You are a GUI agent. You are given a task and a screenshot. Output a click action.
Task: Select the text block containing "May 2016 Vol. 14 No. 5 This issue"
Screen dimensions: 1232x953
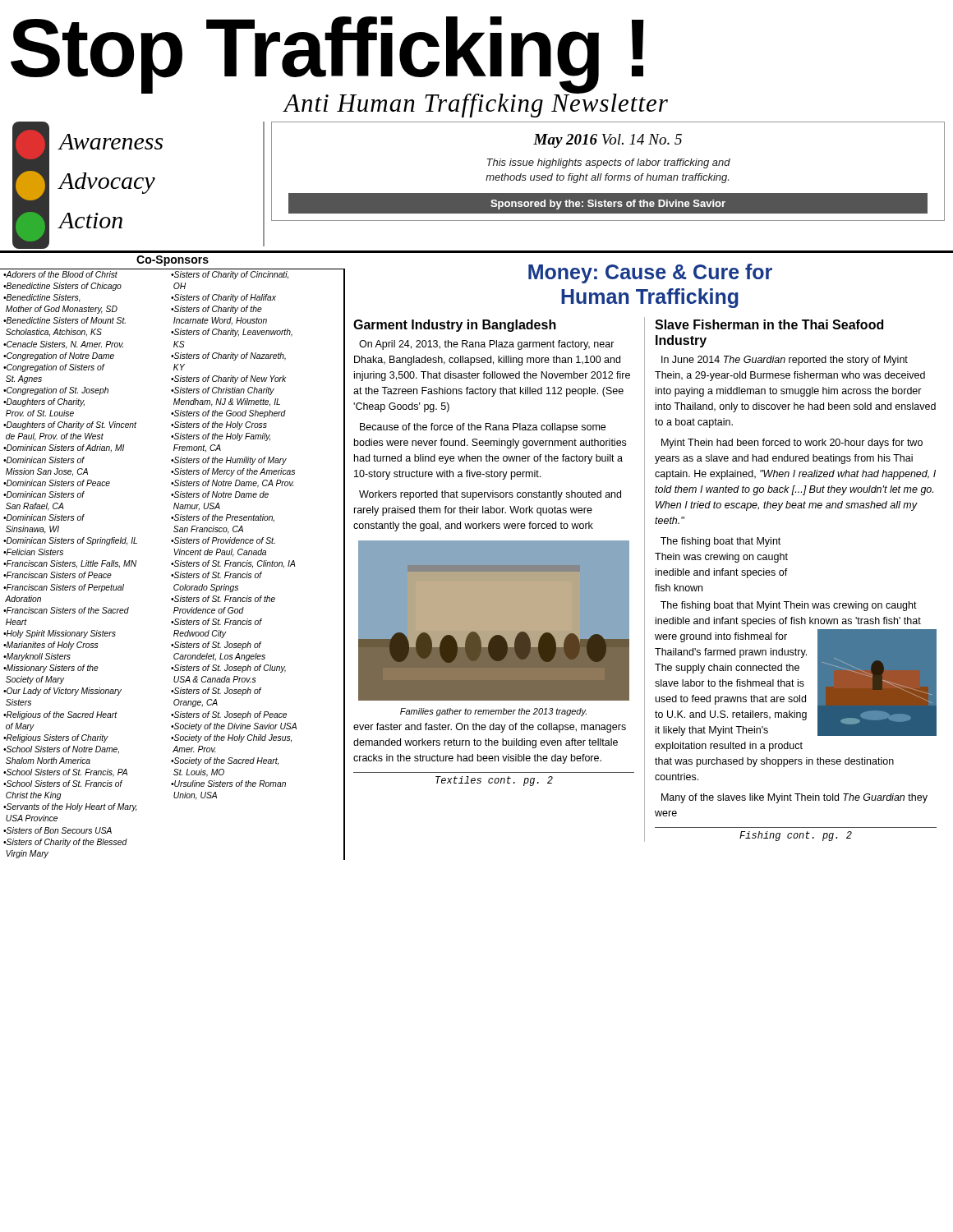coord(608,172)
